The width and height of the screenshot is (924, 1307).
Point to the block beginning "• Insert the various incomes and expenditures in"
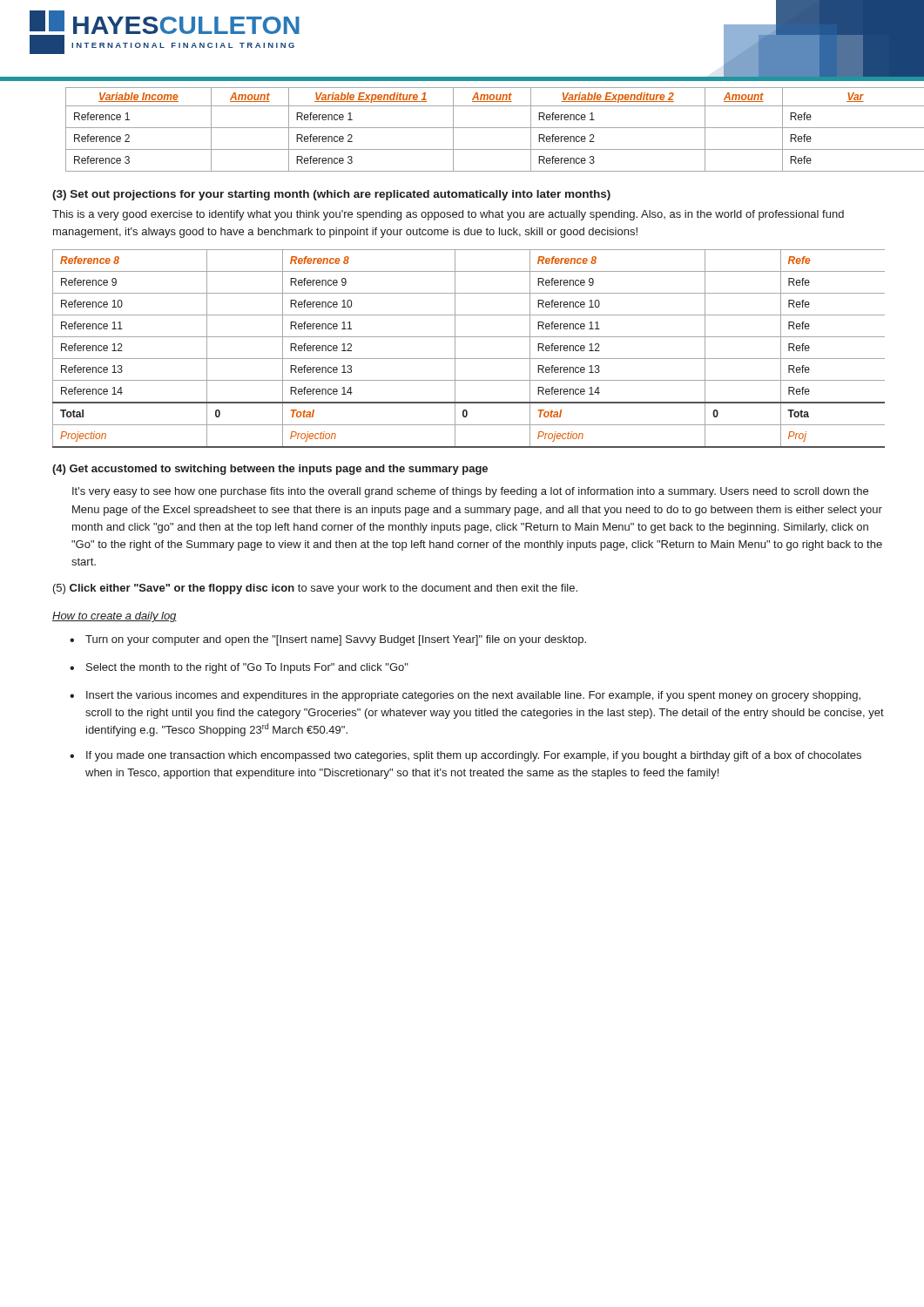pos(477,713)
